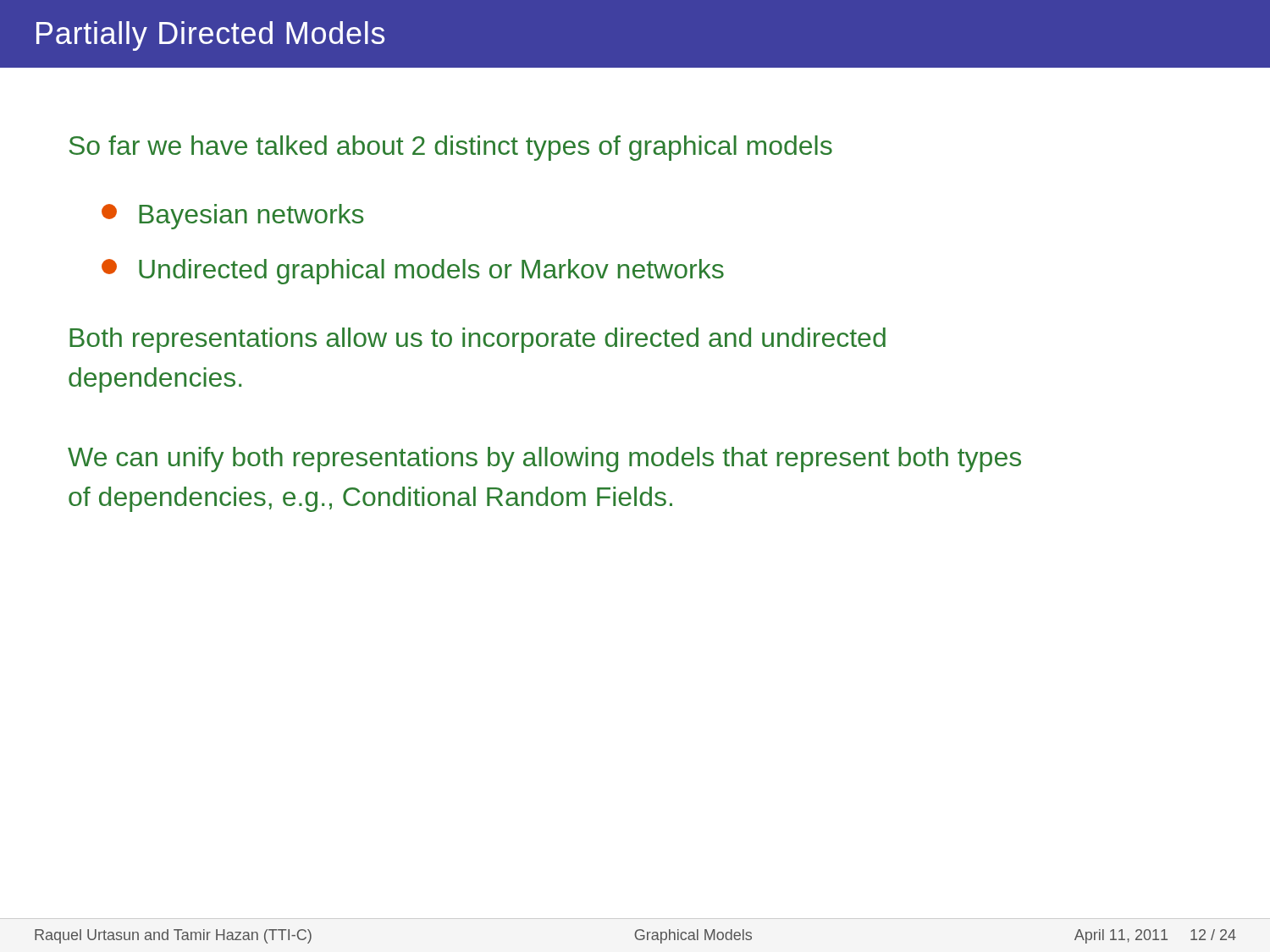The height and width of the screenshot is (952, 1270).
Task: Click on the element starting "Undirected graphical models or Markov networks"
Action: coord(413,269)
